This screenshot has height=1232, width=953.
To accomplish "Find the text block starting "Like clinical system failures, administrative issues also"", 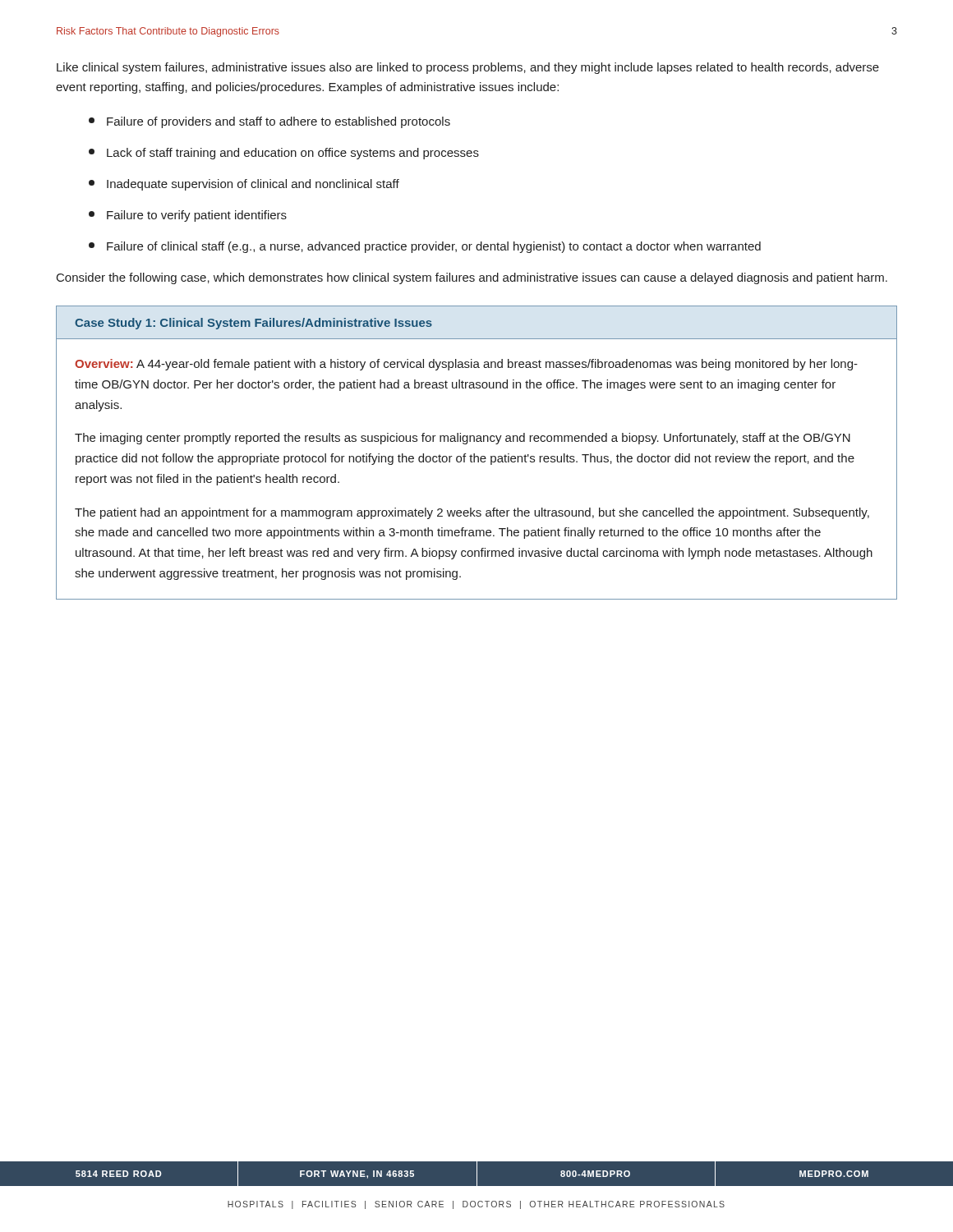I will click(x=467, y=77).
